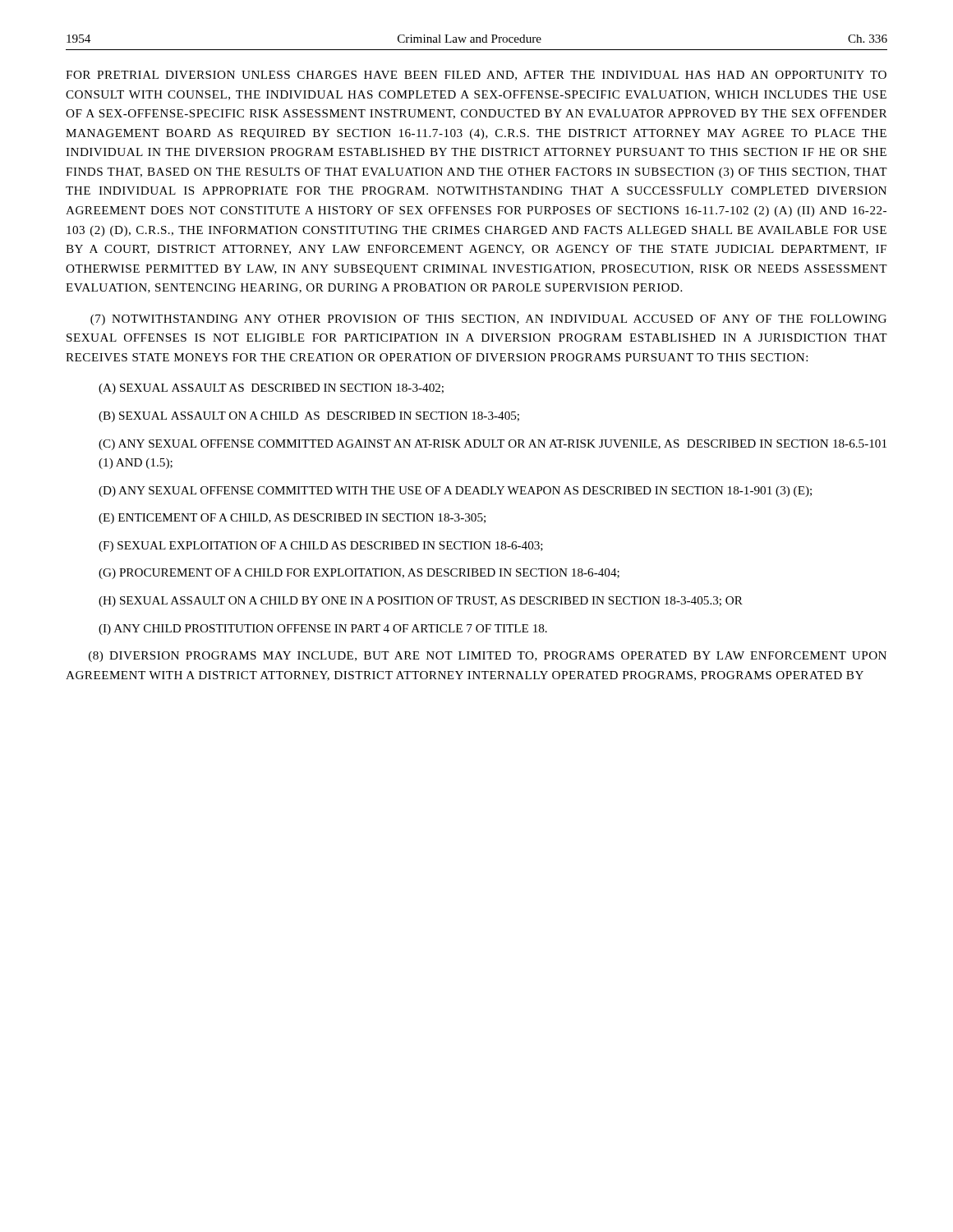The image size is (953, 1232).
Task: Navigate to the text starting "(c) ANY SEXUAL OFFENSE COMMITTED AGAINST"
Action: 493,452
